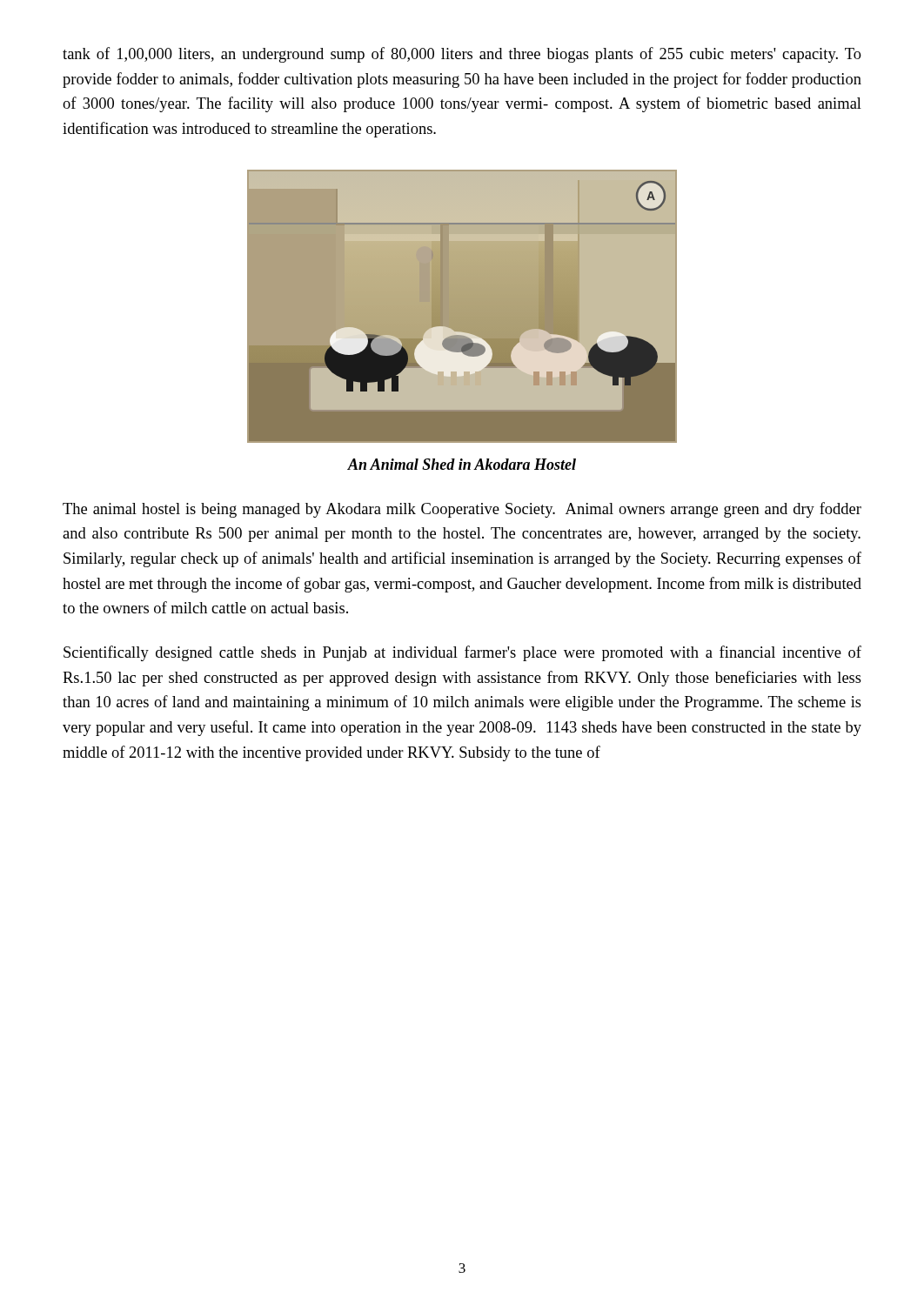The width and height of the screenshot is (924, 1305).
Task: Select the photo
Action: click(462, 308)
